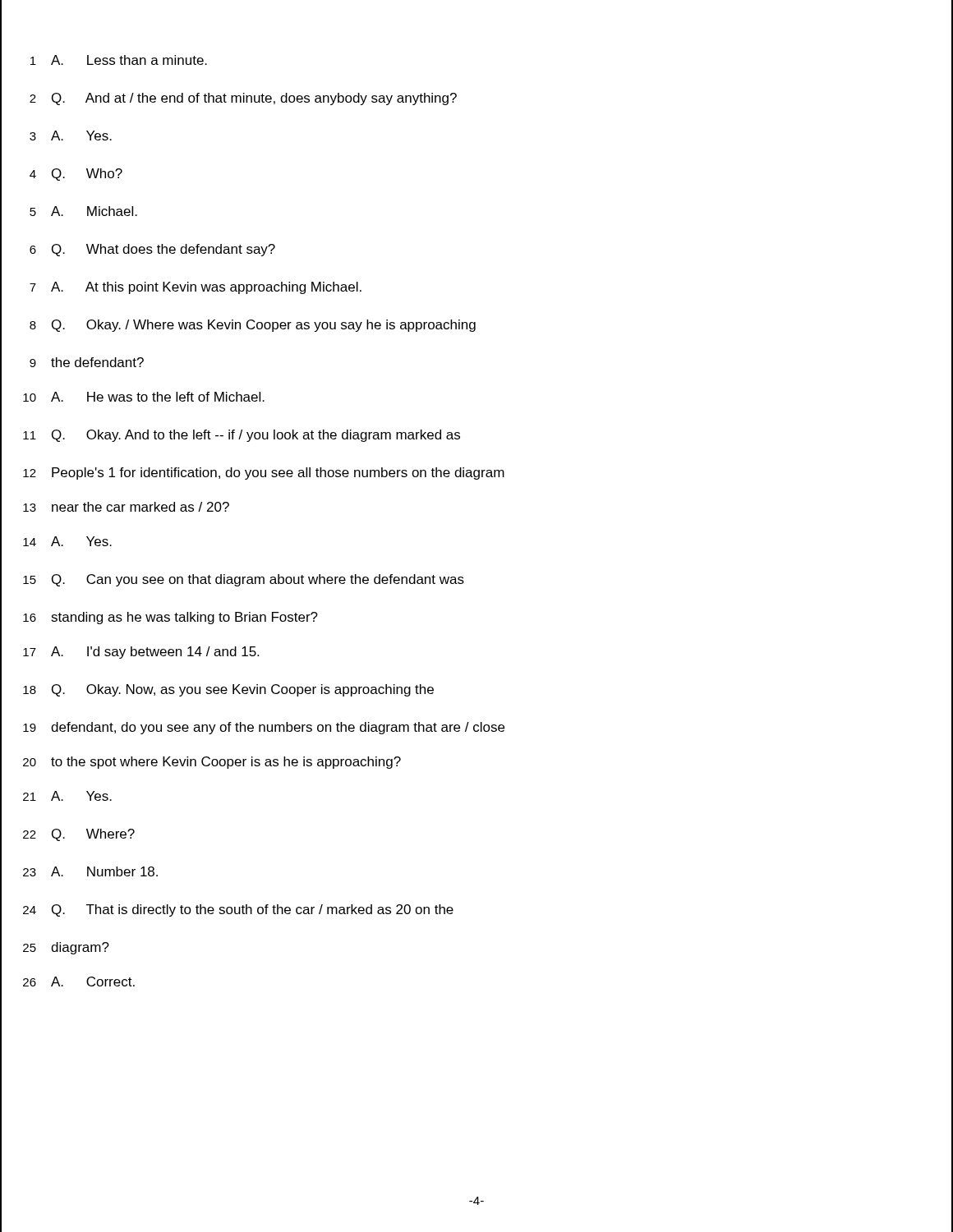The height and width of the screenshot is (1232, 953).
Task: Find "3 A. Yes." on this page
Action: 55,137
